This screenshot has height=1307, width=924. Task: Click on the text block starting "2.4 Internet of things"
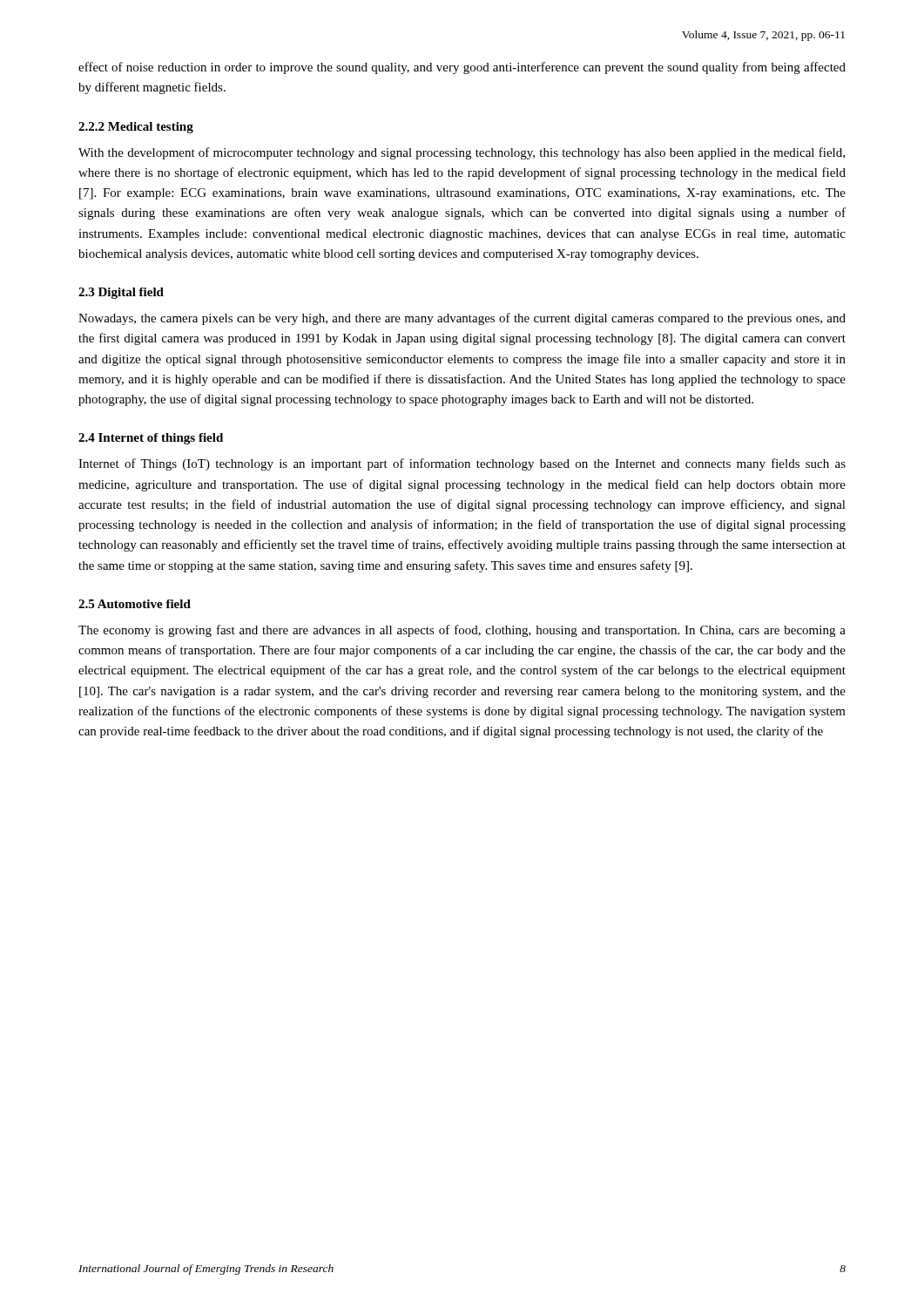coord(151,438)
